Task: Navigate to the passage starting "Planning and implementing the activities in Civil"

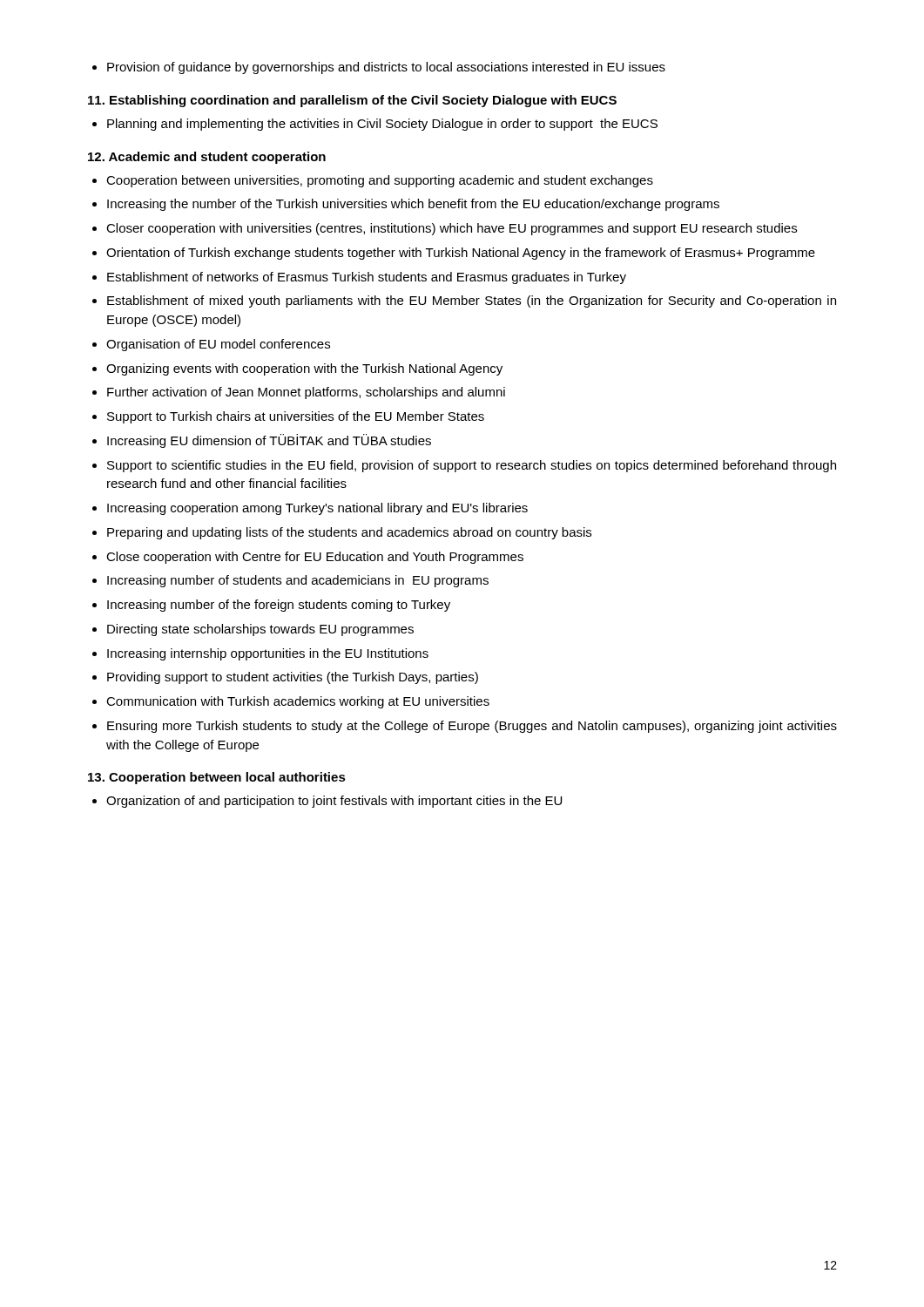Action: pos(472,123)
